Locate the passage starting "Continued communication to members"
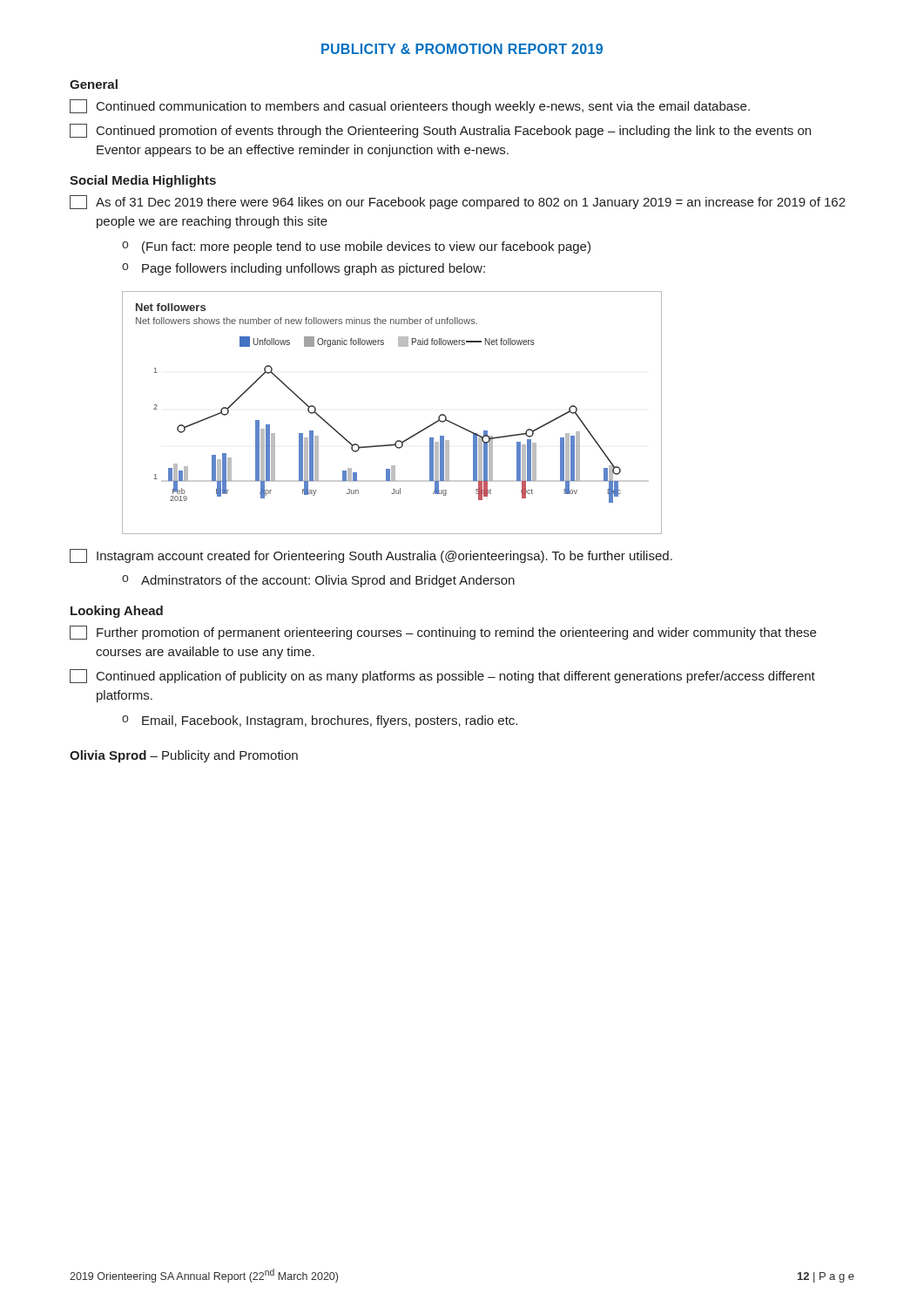Screen dimensions: 1307x924 [x=462, y=128]
